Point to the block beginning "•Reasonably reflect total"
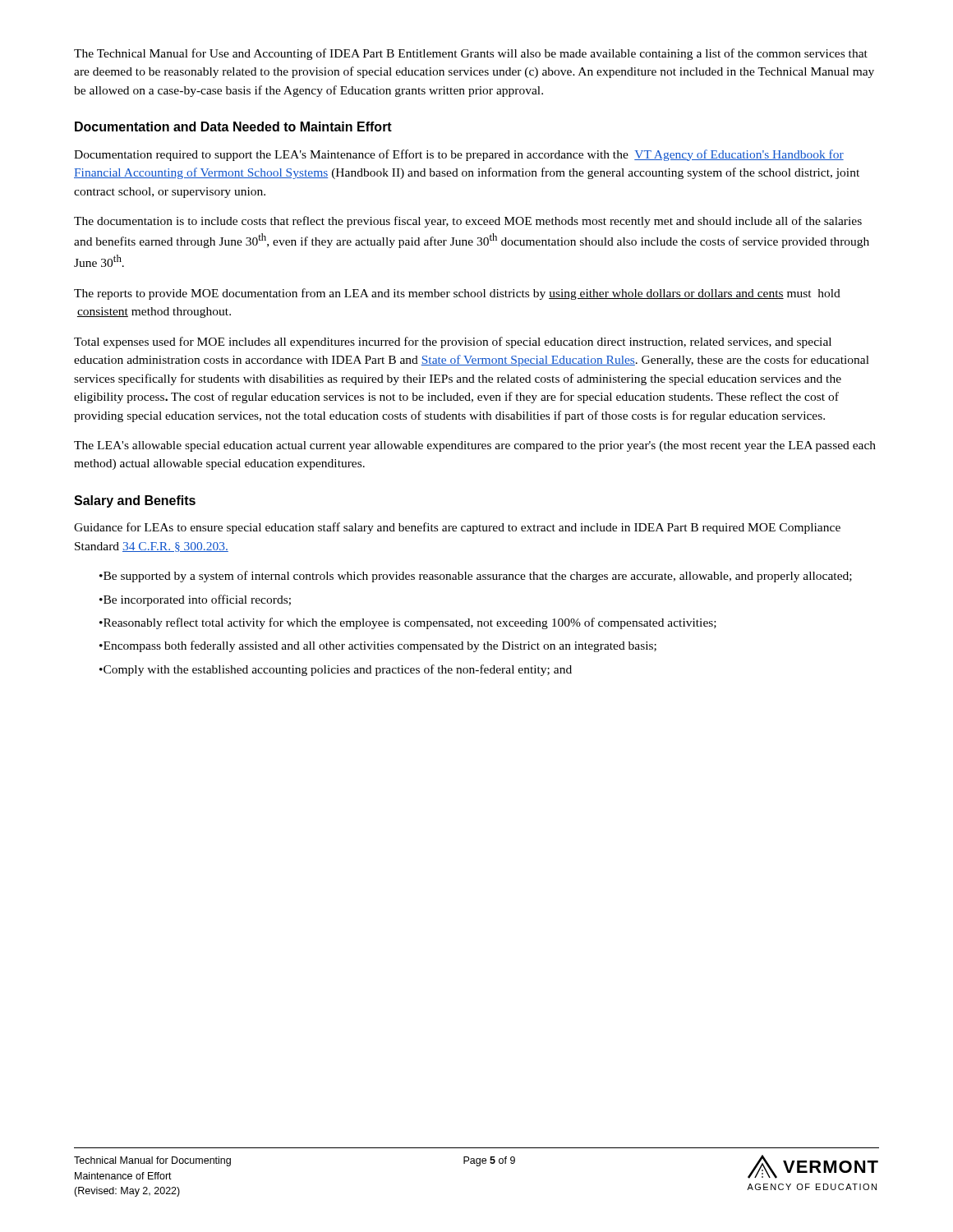 (476, 623)
